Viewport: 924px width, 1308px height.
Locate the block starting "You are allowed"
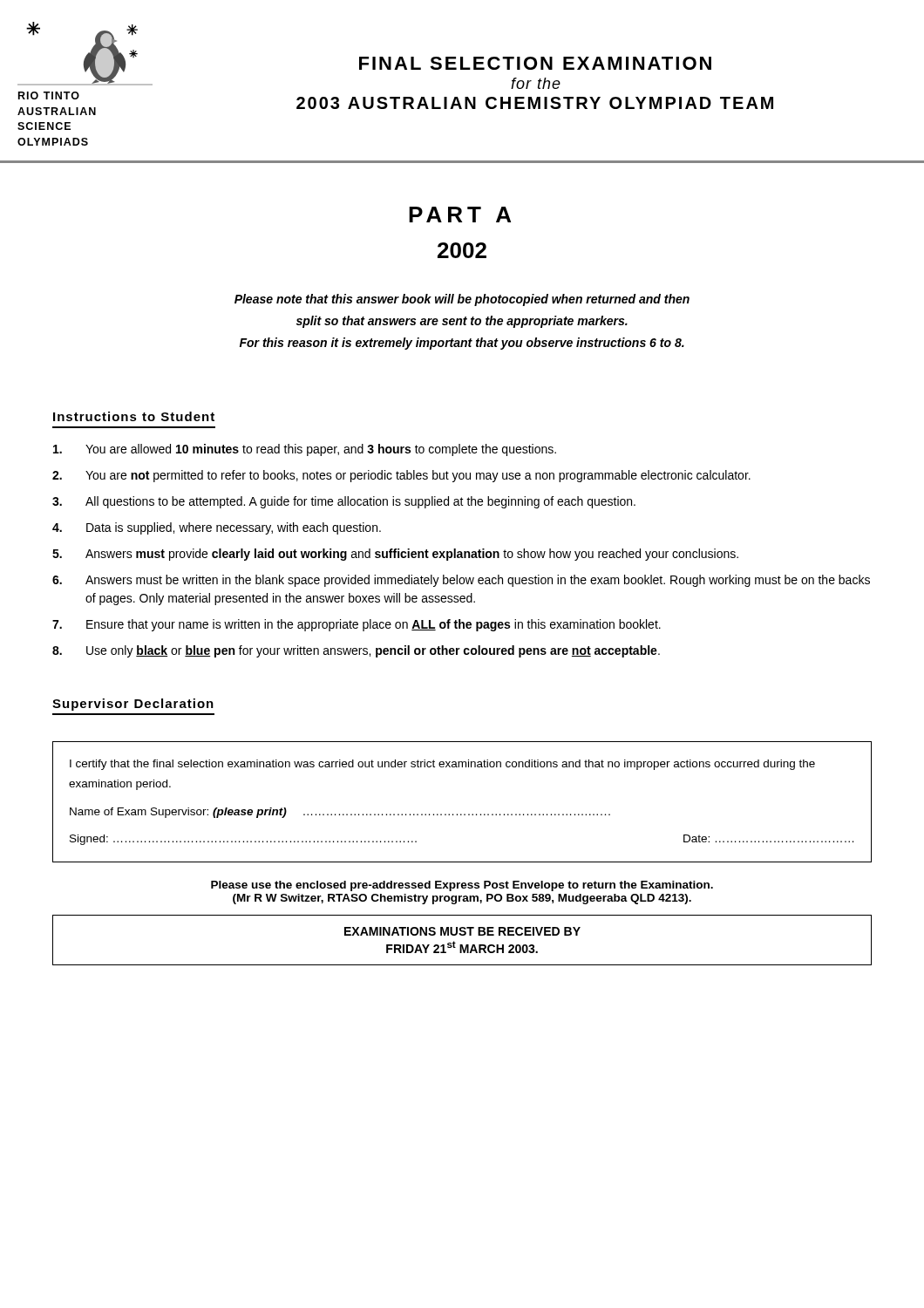pyautogui.click(x=462, y=449)
